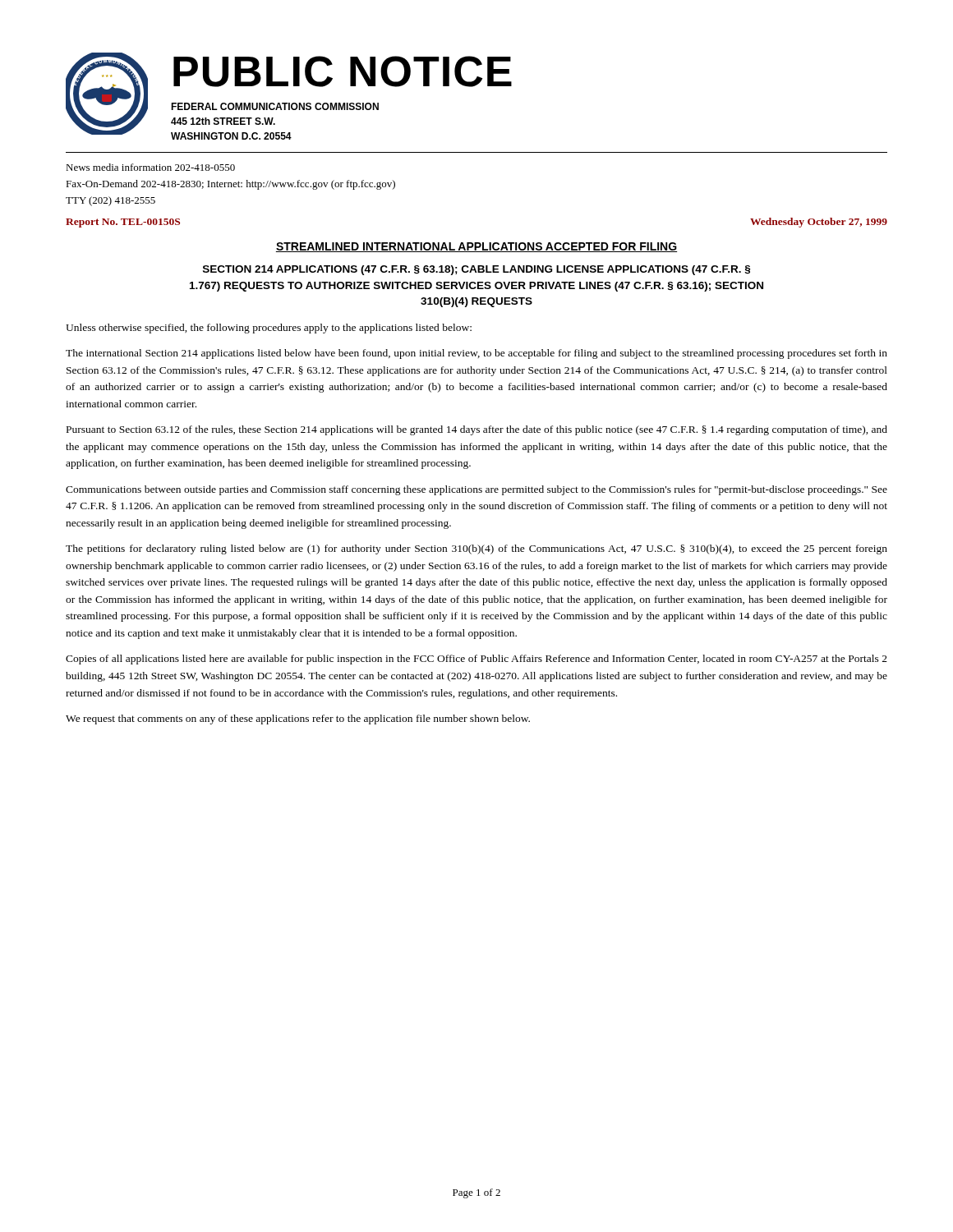Select the text block containing "We request that comments"
This screenshot has width=953, height=1232.
click(298, 718)
